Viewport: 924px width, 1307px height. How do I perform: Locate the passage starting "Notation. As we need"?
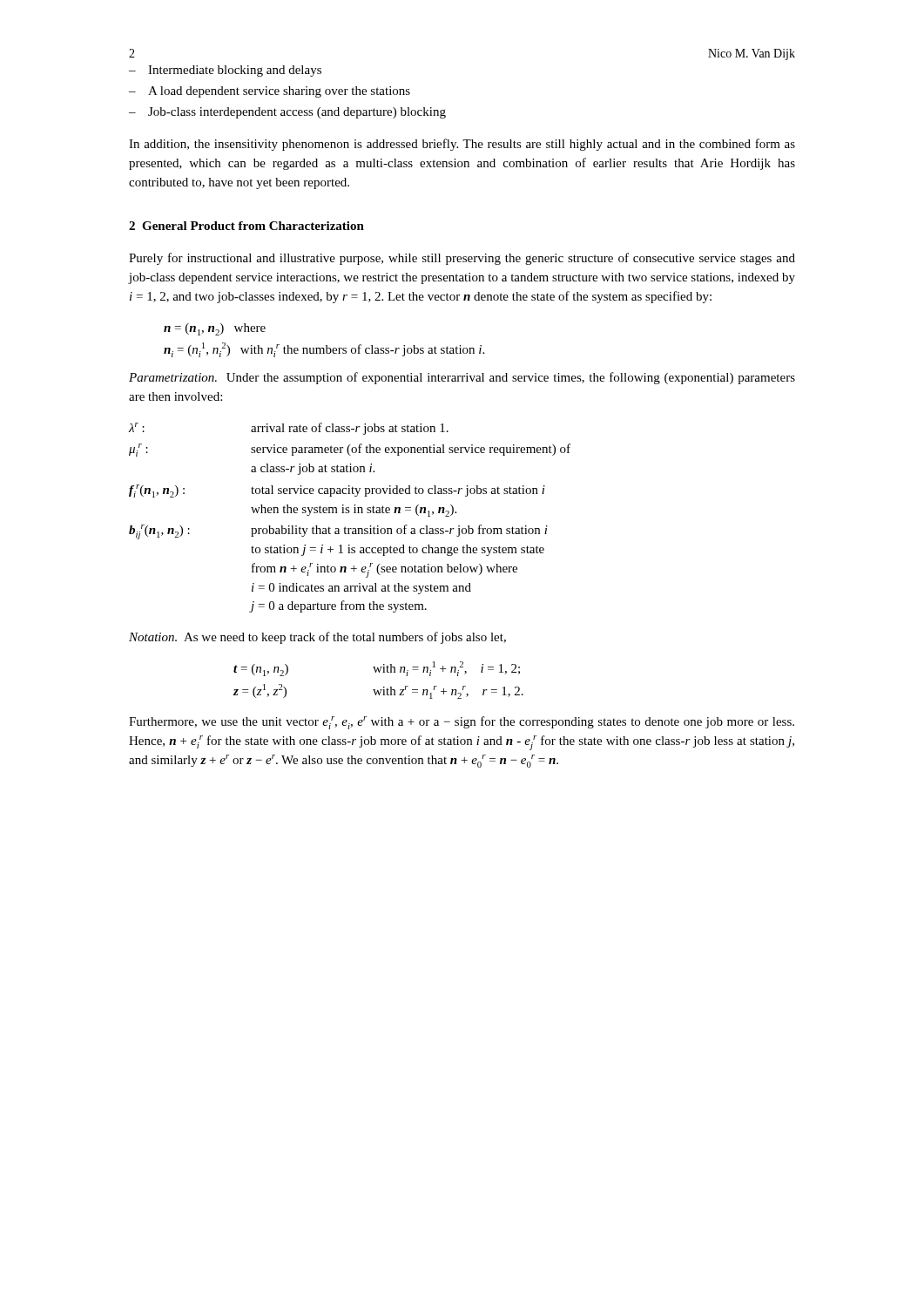click(x=462, y=638)
